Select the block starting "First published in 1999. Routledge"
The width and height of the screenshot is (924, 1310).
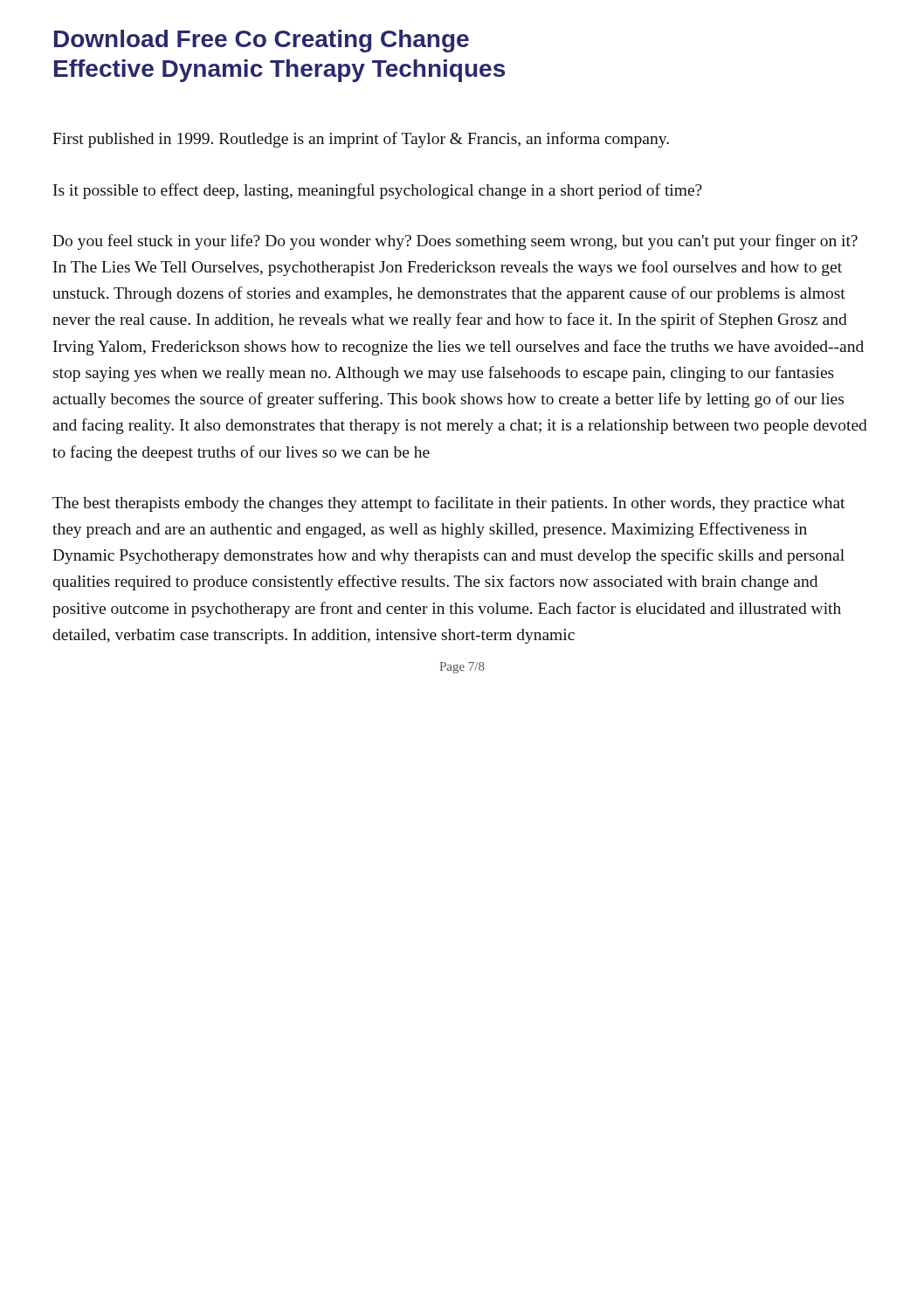[361, 139]
